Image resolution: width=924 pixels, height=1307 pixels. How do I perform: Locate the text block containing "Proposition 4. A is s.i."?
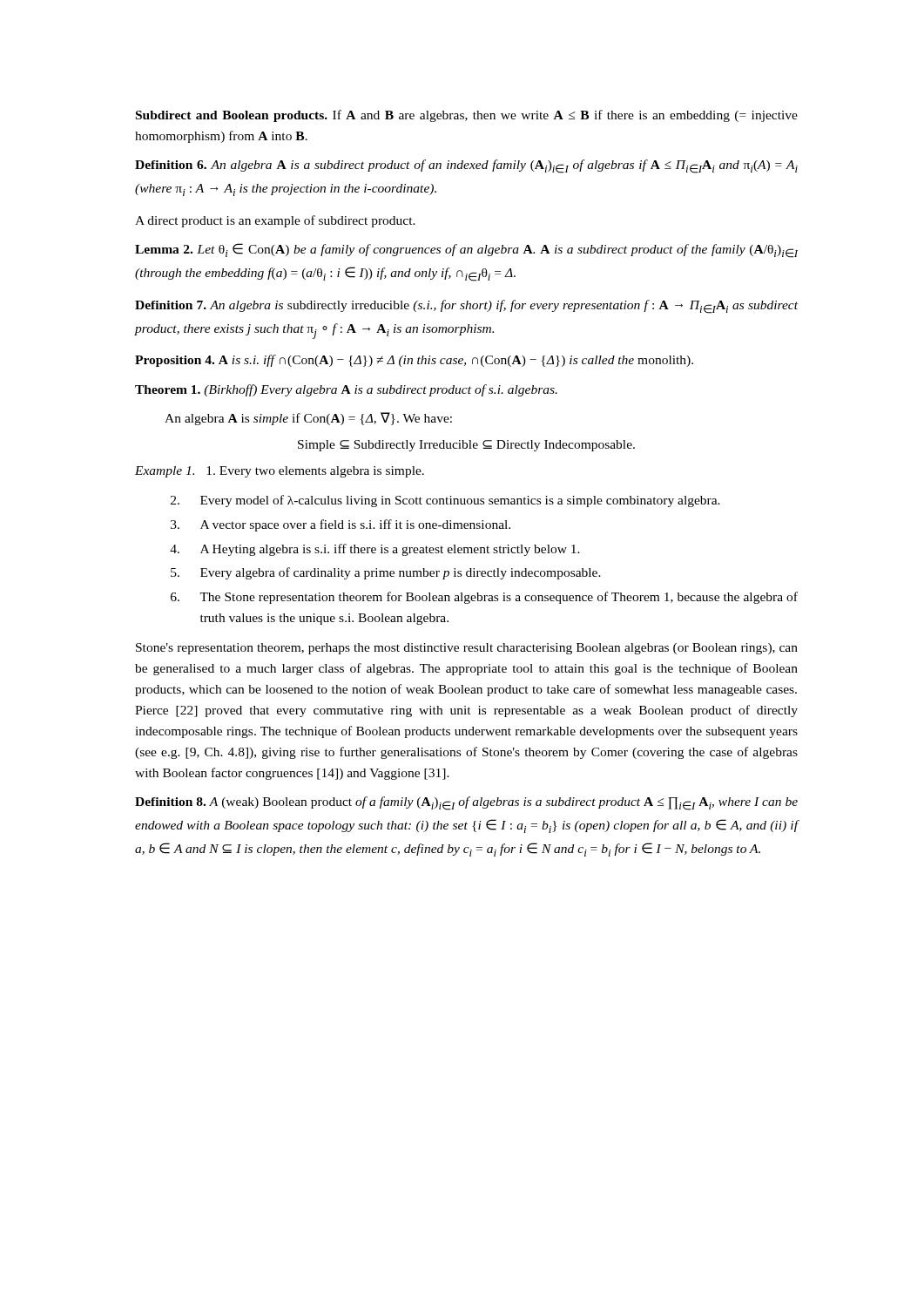pyautogui.click(x=415, y=360)
